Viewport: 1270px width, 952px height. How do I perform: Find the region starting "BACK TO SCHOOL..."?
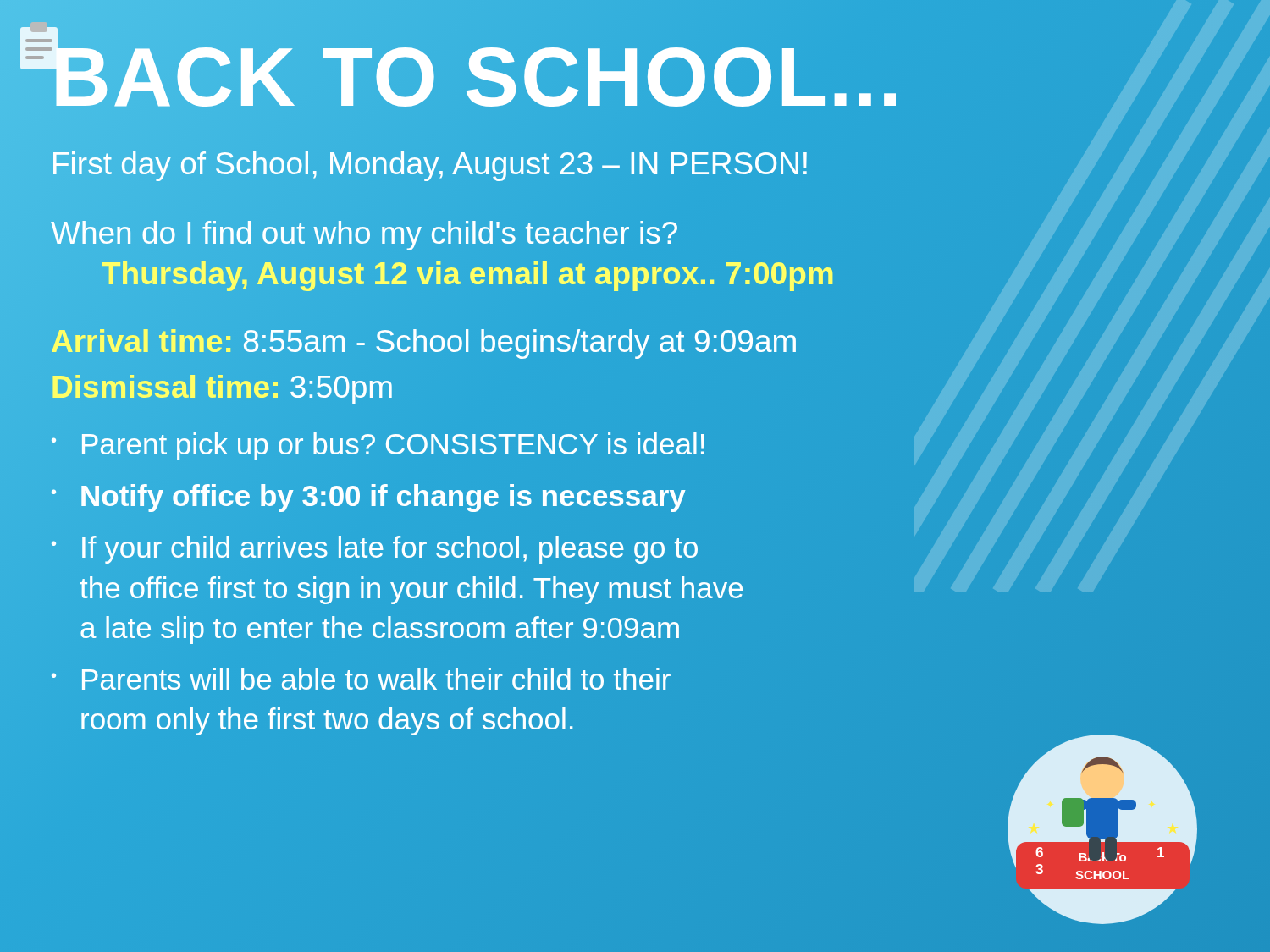(x=477, y=77)
